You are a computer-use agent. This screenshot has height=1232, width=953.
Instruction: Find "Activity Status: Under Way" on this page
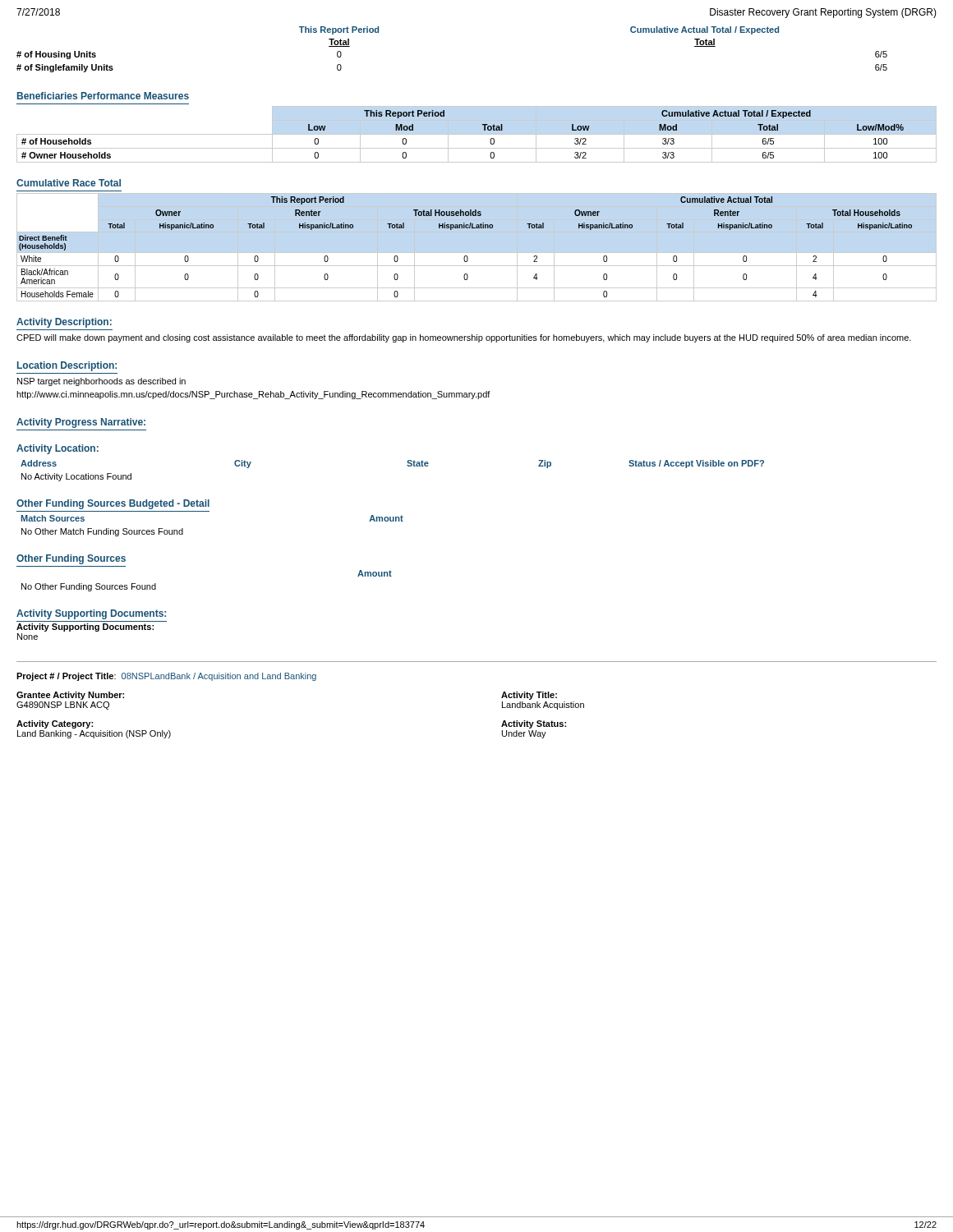point(534,728)
